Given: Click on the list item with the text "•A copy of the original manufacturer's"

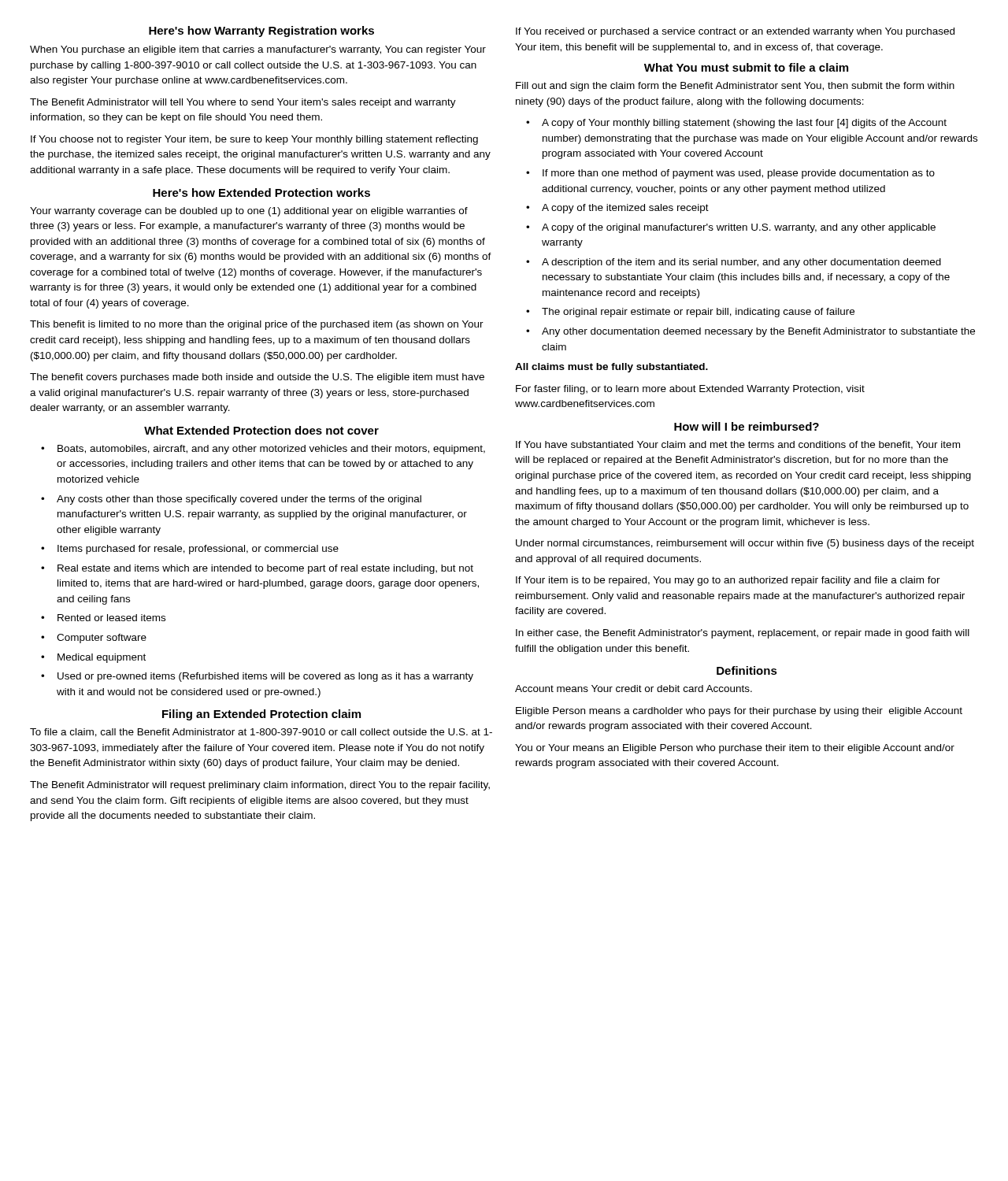Looking at the screenshot, I should 747,235.
